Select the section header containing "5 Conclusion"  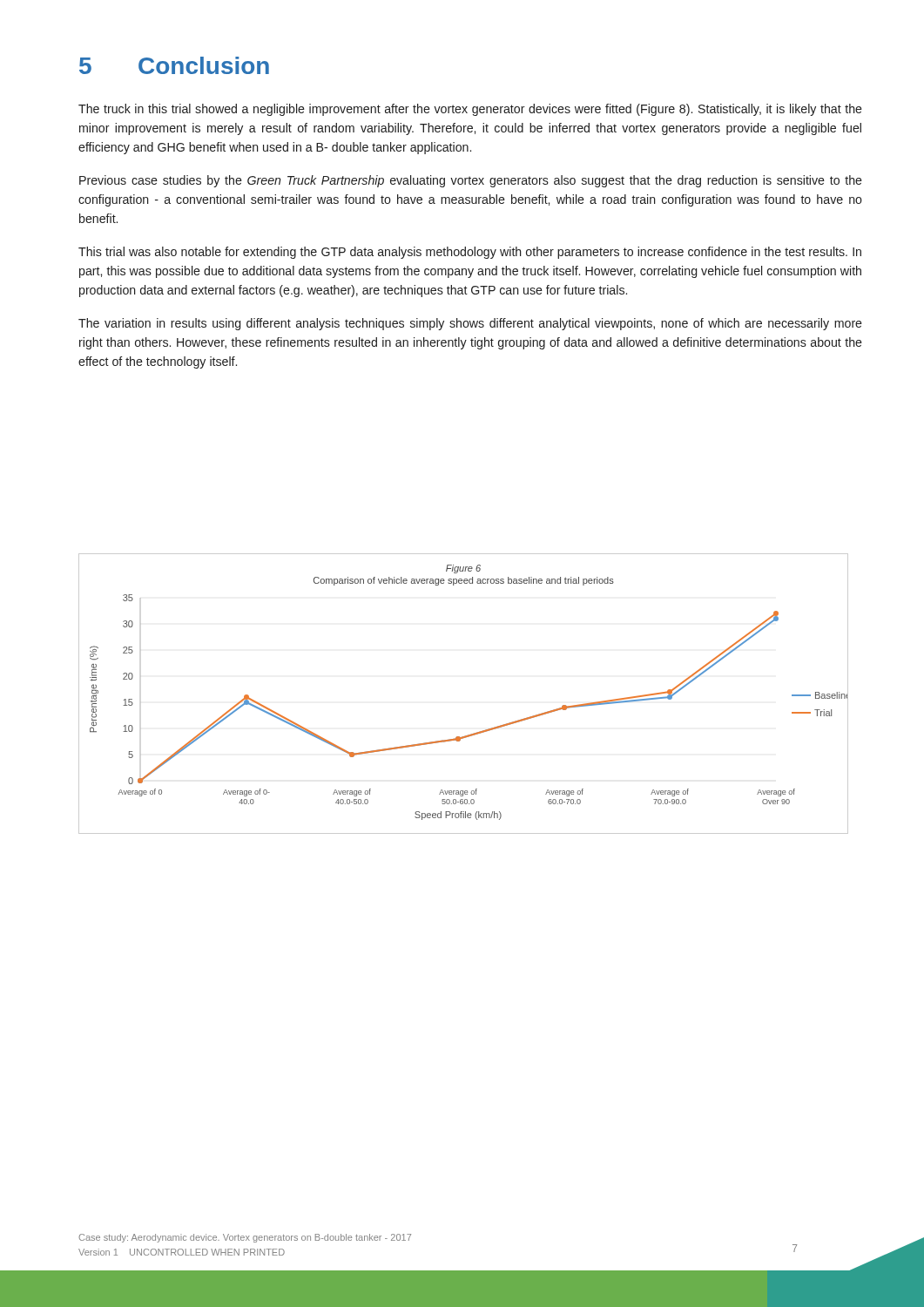tap(174, 66)
